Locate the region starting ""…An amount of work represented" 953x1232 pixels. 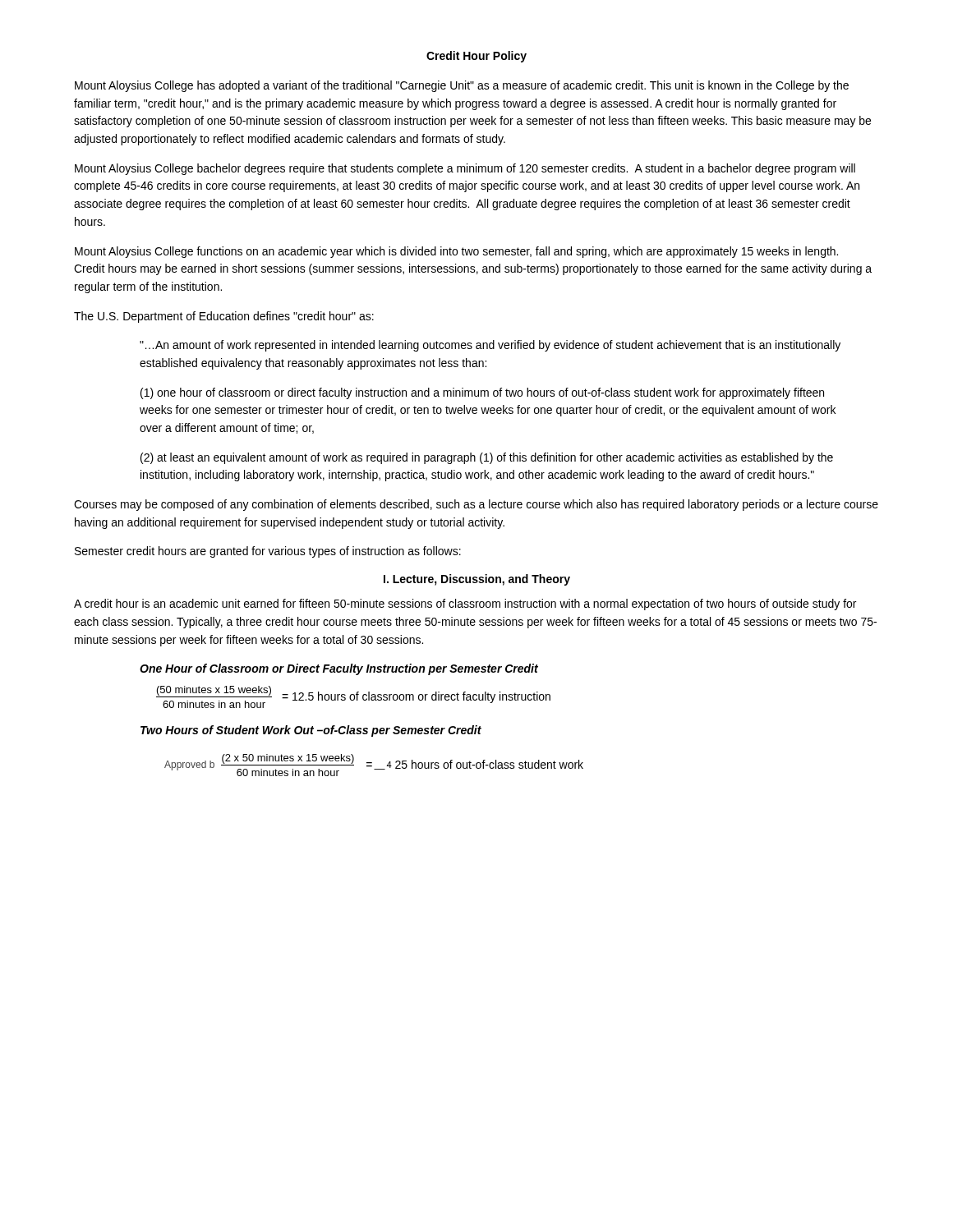(x=490, y=354)
